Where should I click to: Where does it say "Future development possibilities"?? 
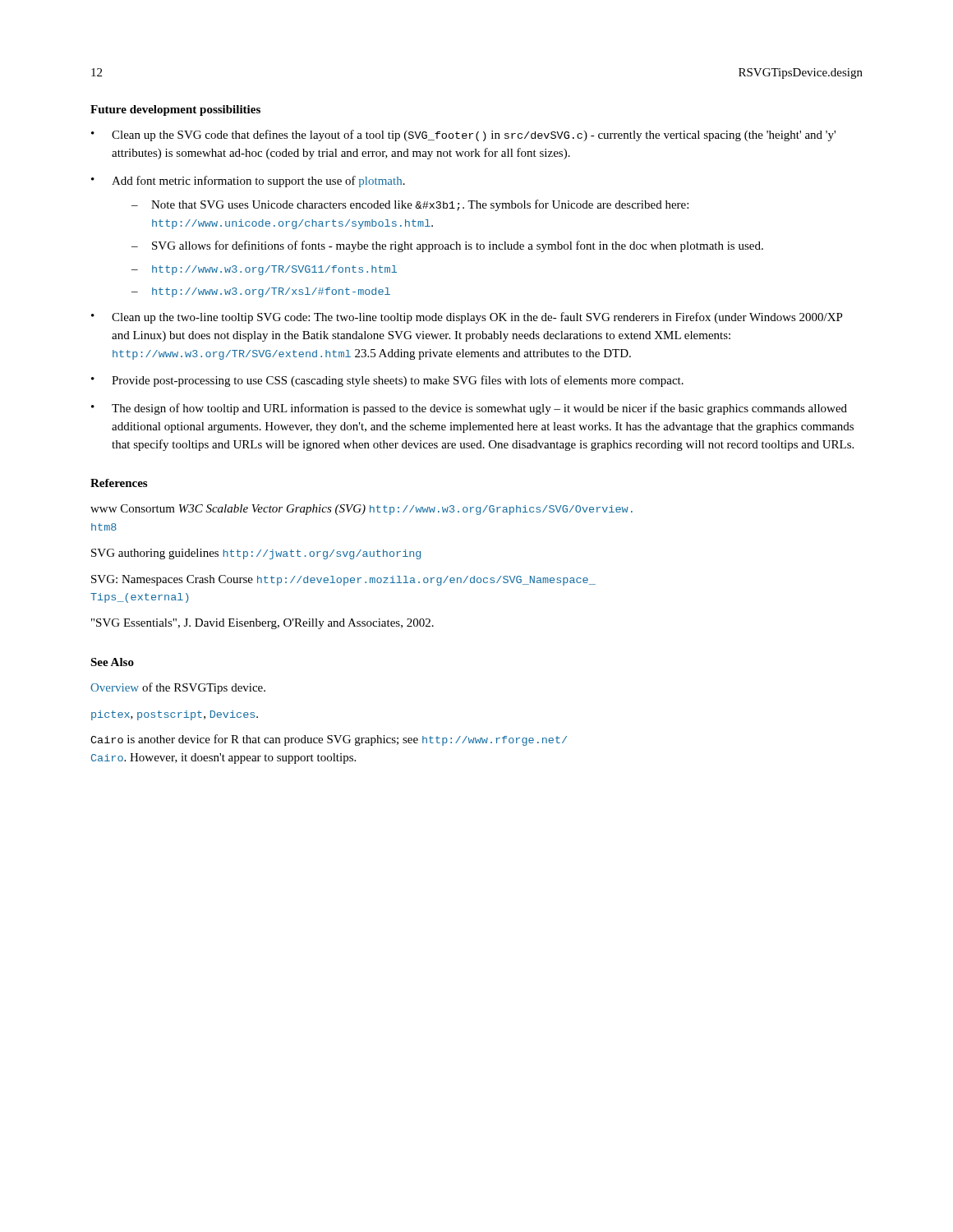point(175,109)
